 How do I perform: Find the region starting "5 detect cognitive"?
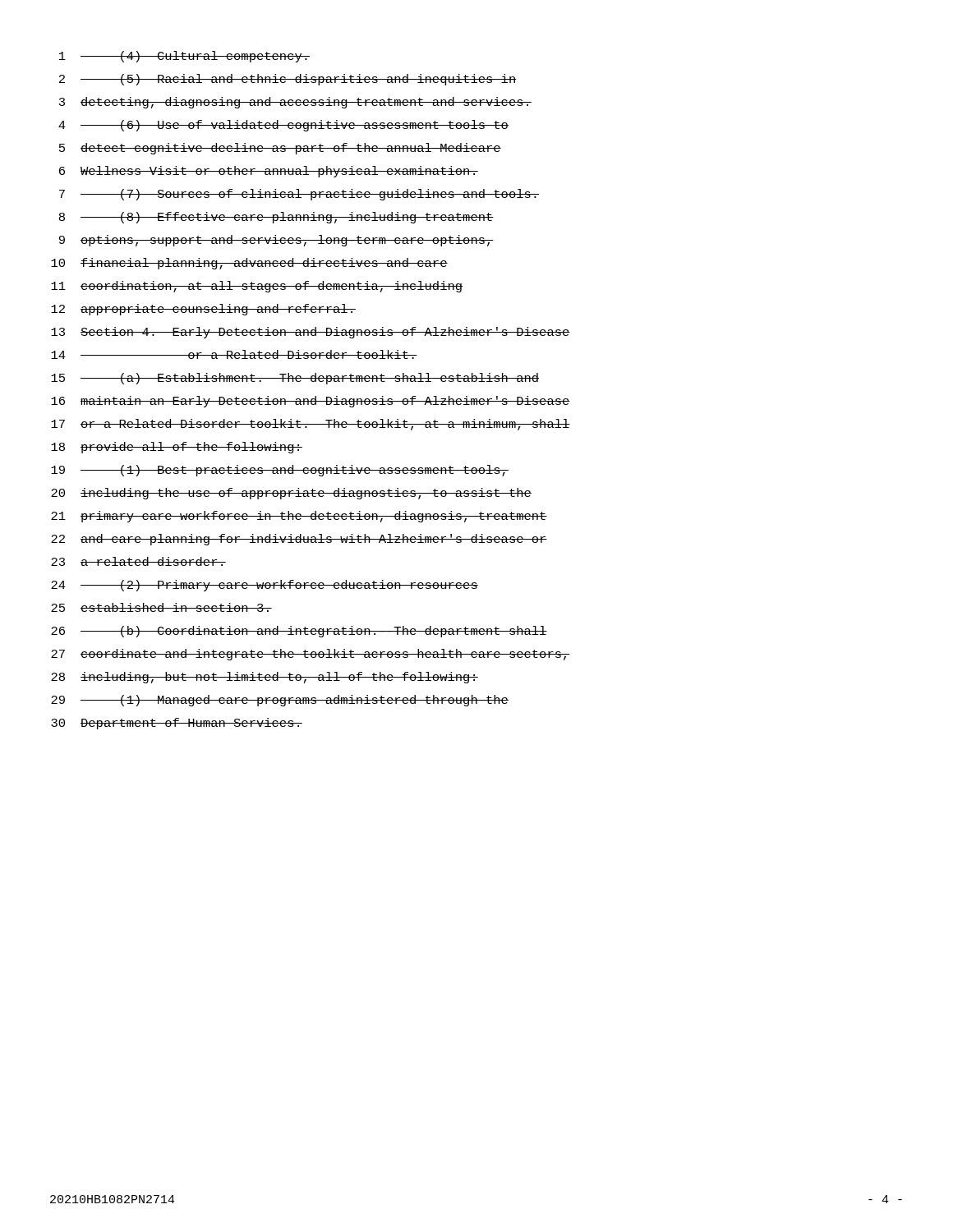pyautogui.click(x=476, y=149)
